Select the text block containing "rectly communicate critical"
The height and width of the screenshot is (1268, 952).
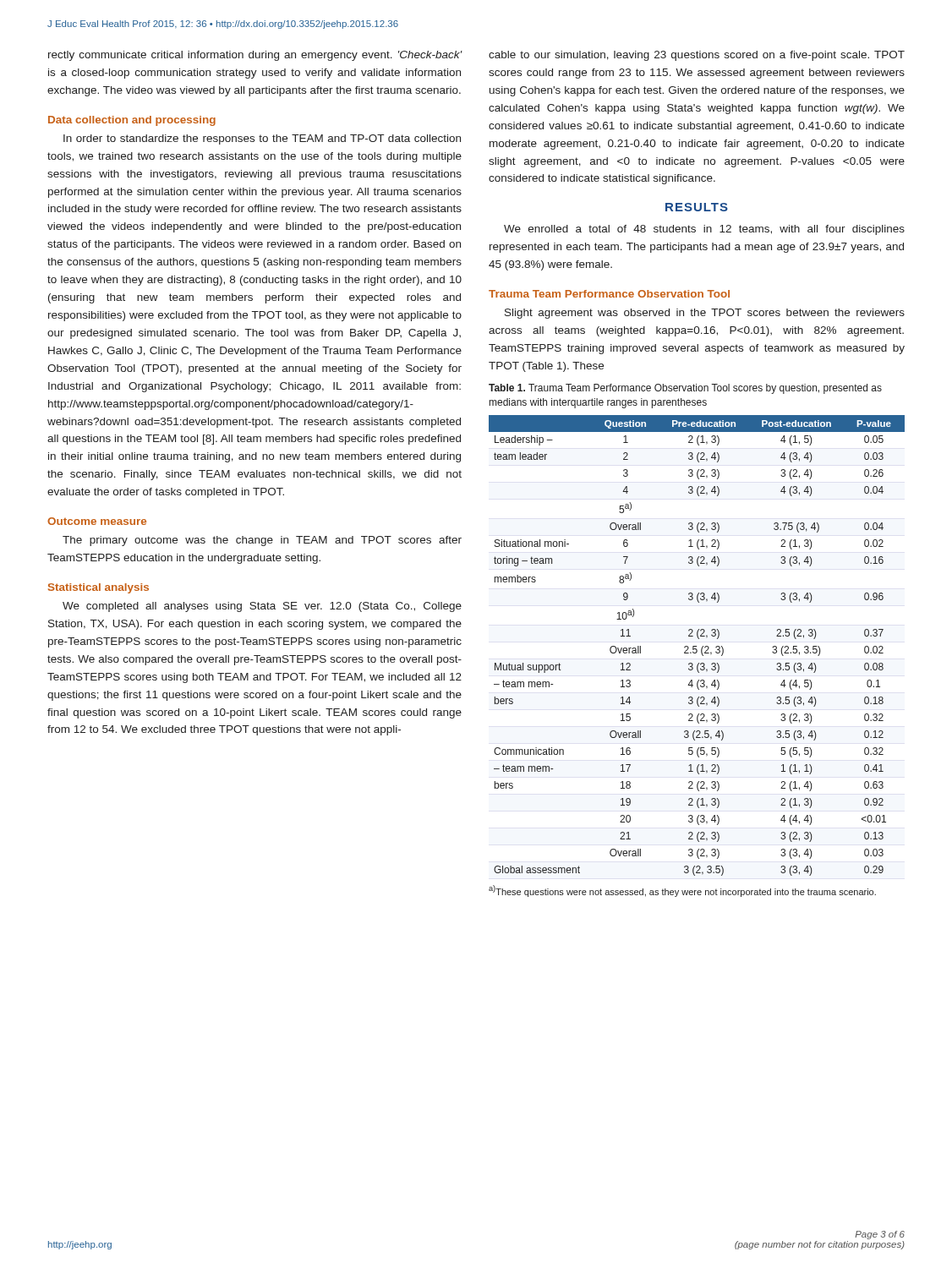[x=254, y=73]
